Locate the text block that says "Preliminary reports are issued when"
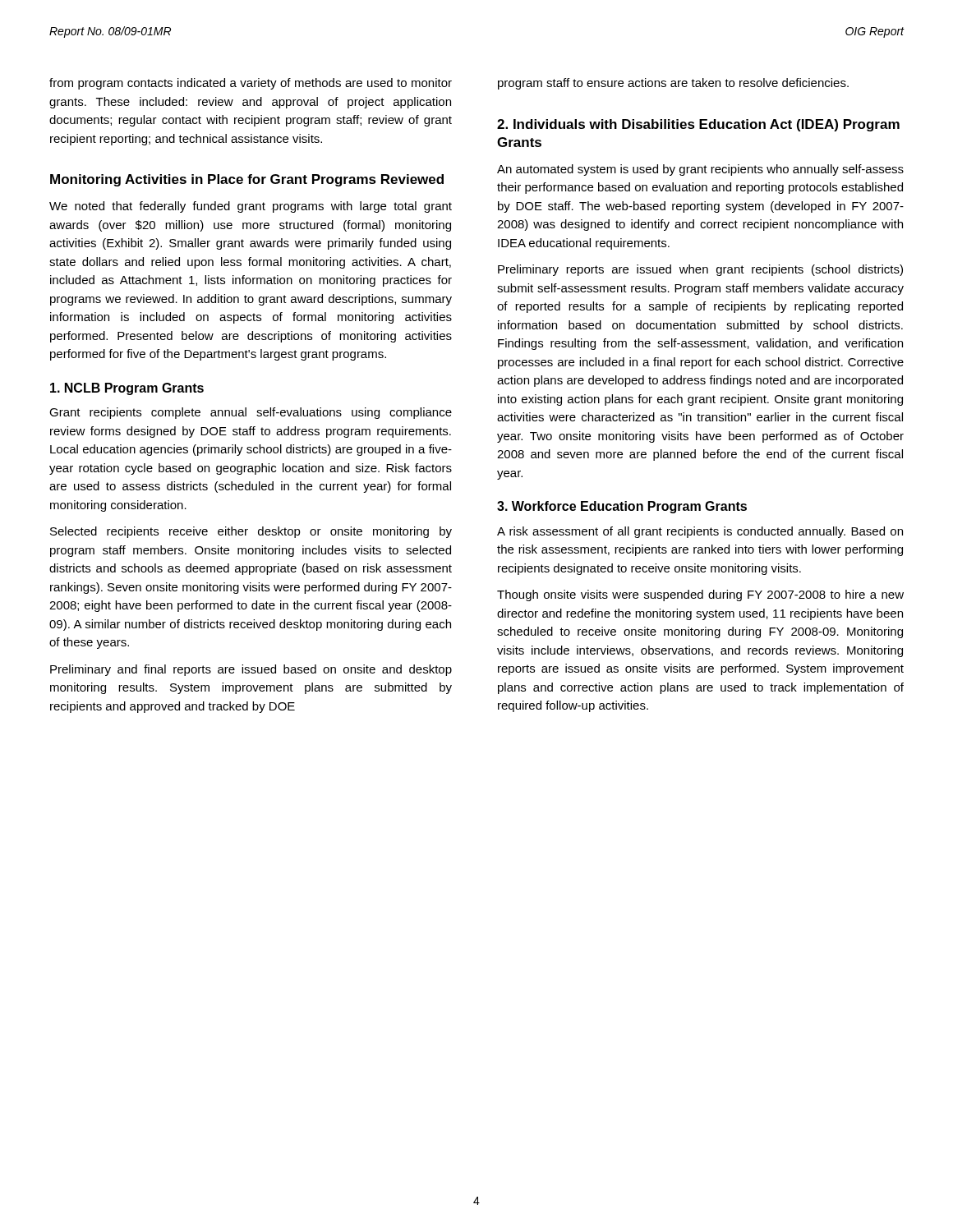Viewport: 953px width, 1232px height. coord(700,371)
